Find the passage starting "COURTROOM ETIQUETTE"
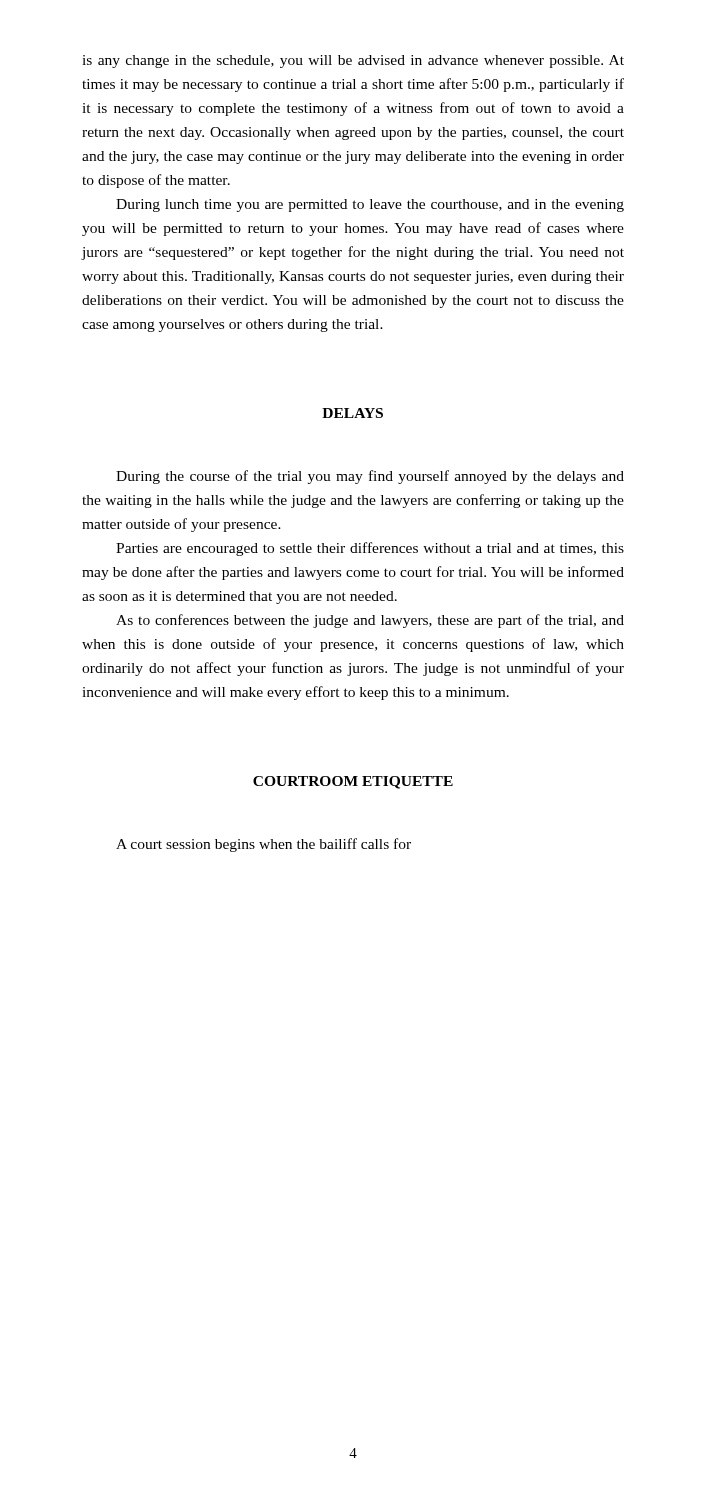This screenshot has height=1500, width=706. pyautogui.click(x=353, y=781)
